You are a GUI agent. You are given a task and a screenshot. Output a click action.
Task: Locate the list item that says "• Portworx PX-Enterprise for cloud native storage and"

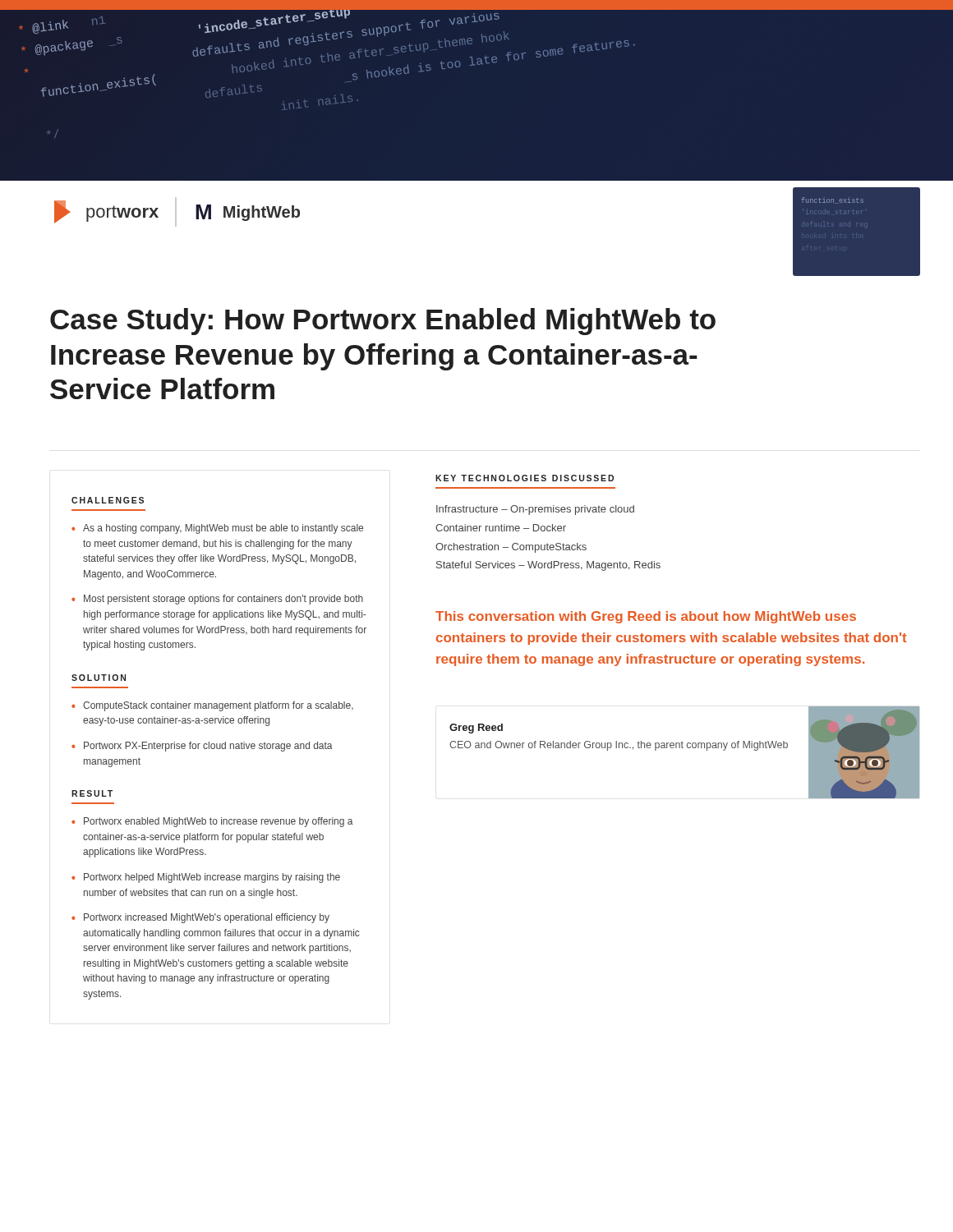(x=202, y=753)
